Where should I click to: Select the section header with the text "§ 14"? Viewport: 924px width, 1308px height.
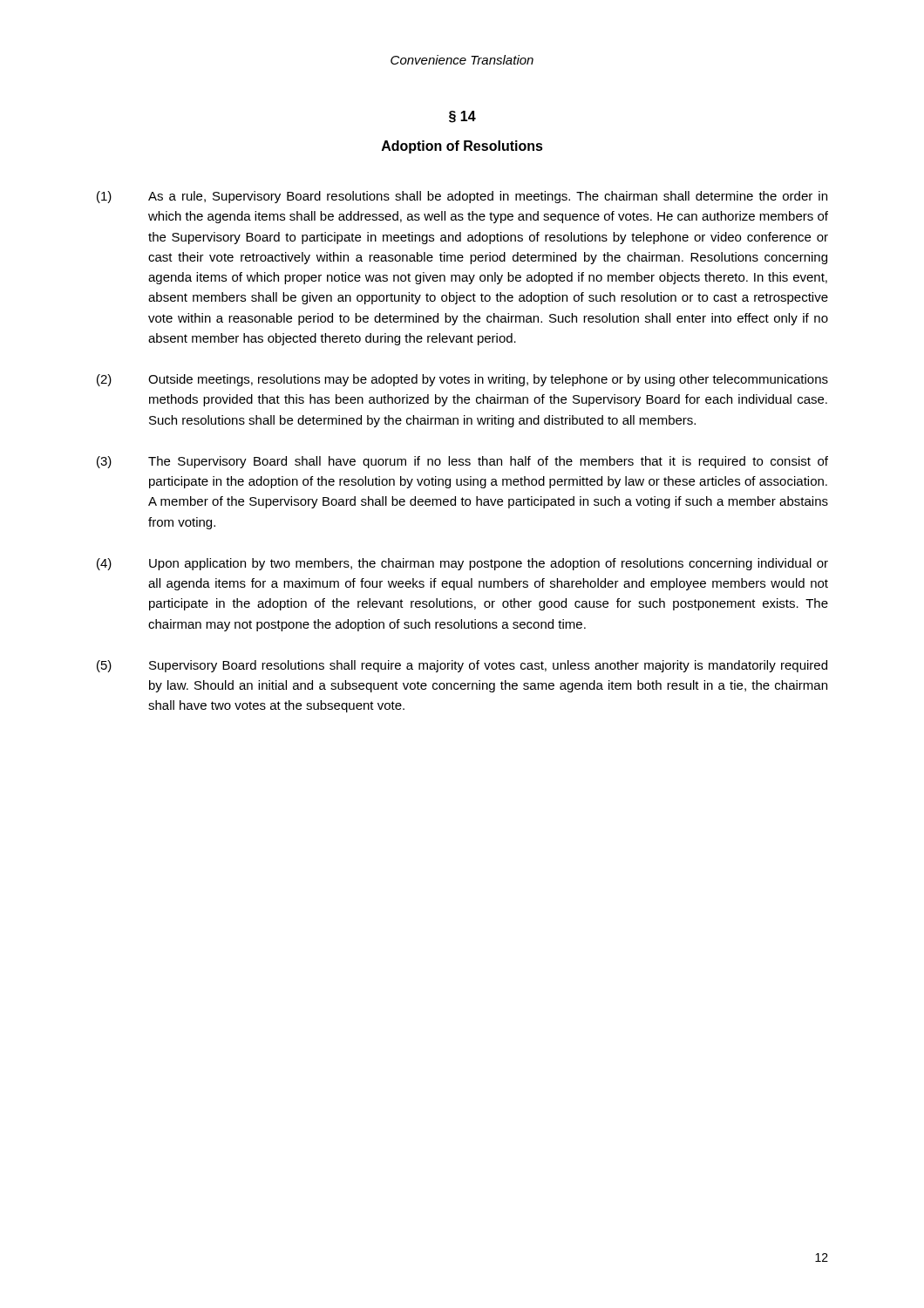tap(462, 116)
